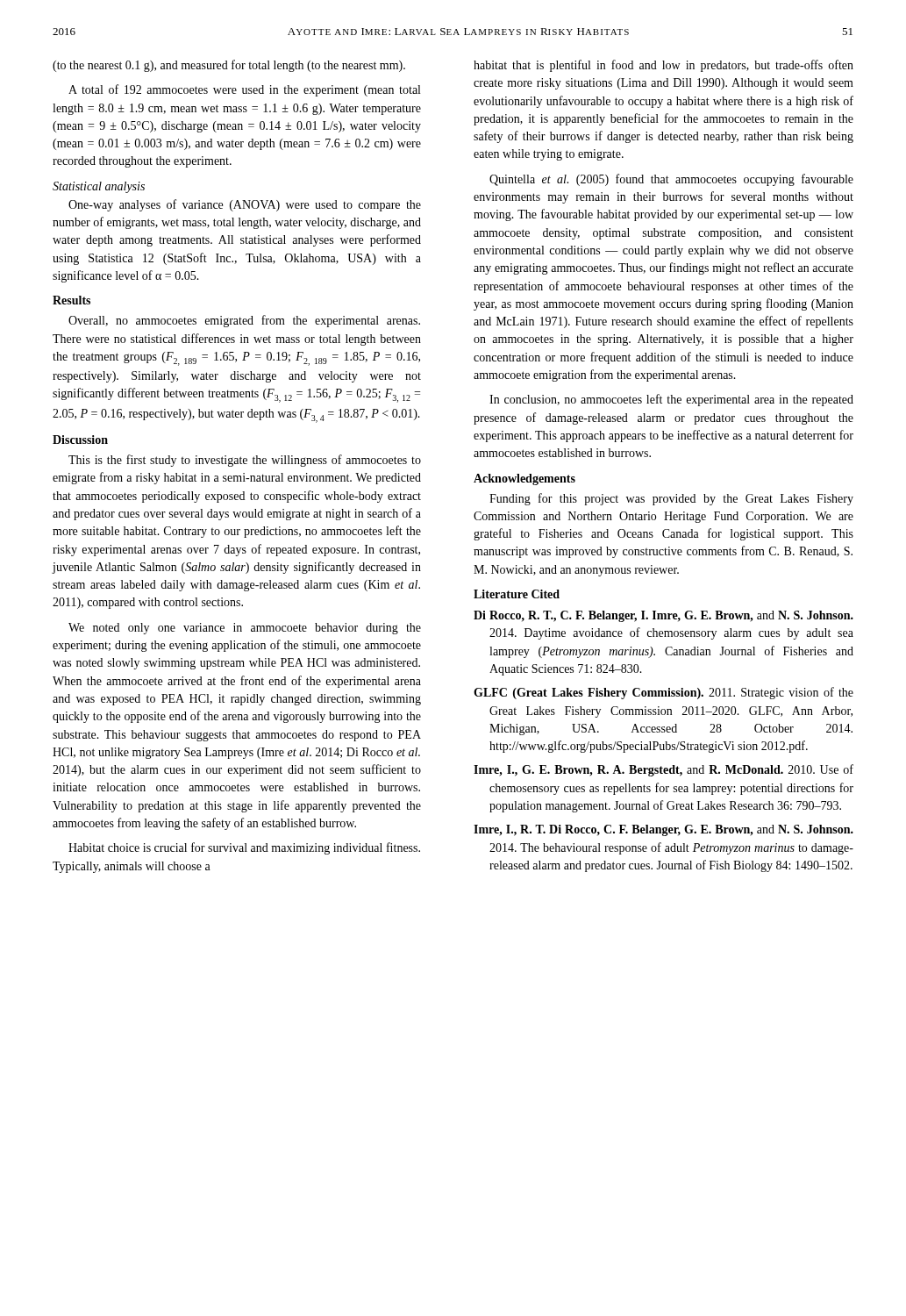Click on the list item containing "Imre, I., R. T. Di"
This screenshot has width=906, height=1316.
point(663,848)
